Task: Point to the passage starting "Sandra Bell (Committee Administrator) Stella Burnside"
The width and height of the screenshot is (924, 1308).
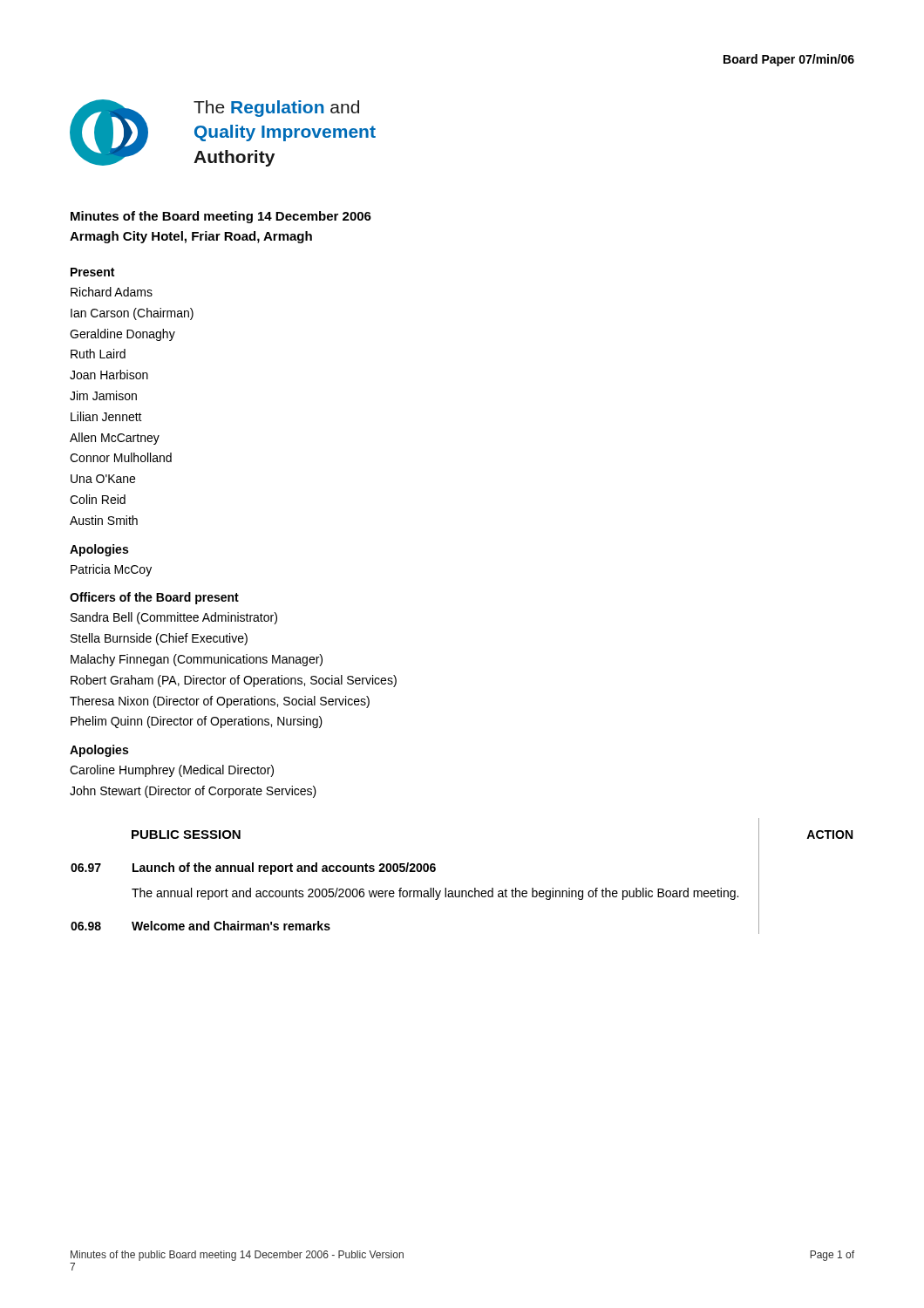Action: click(x=233, y=670)
